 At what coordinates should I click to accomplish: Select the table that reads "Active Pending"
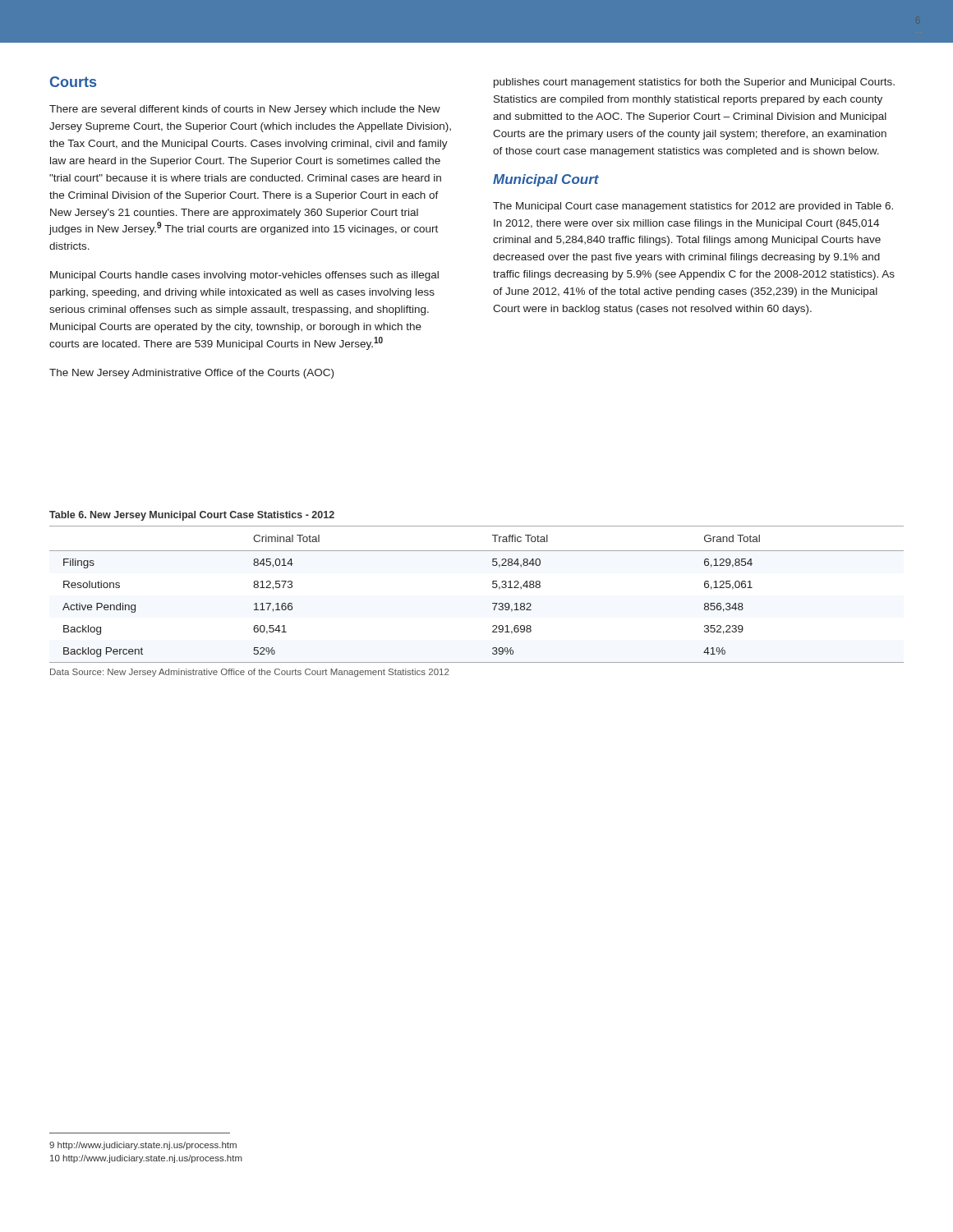pos(476,601)
